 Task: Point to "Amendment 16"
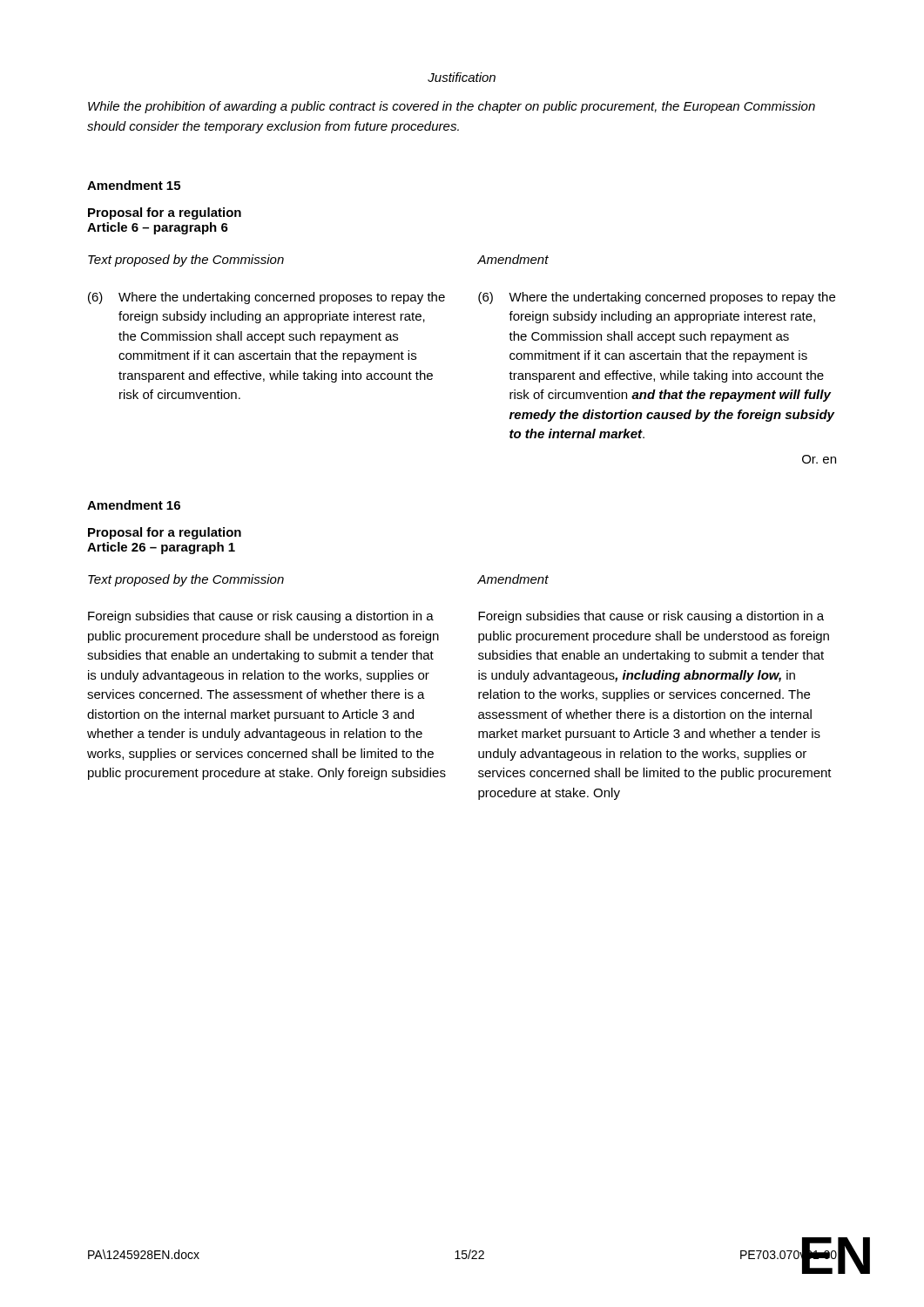(134, 505)
